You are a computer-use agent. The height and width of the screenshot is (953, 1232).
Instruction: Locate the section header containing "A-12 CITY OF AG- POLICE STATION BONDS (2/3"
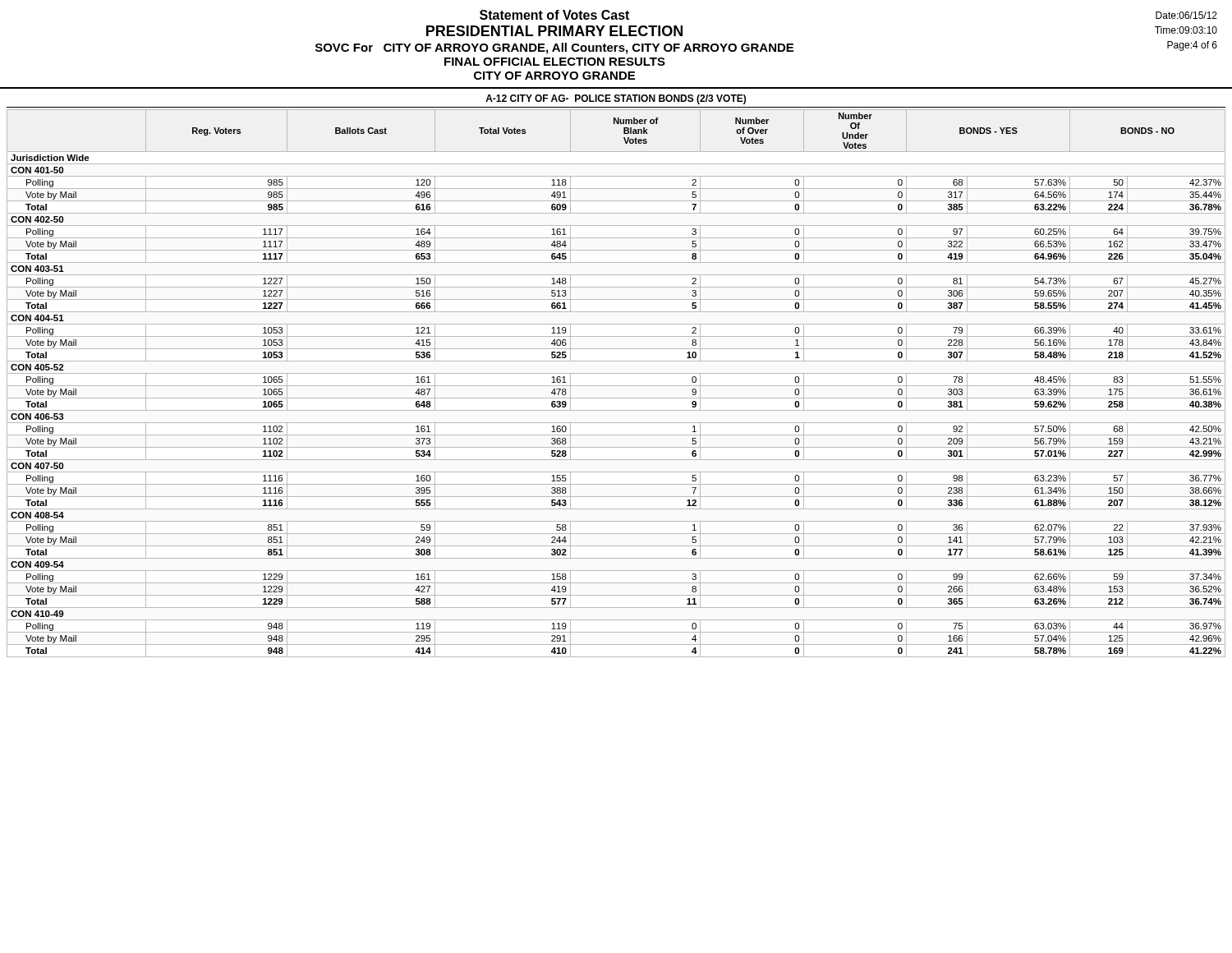616,99
